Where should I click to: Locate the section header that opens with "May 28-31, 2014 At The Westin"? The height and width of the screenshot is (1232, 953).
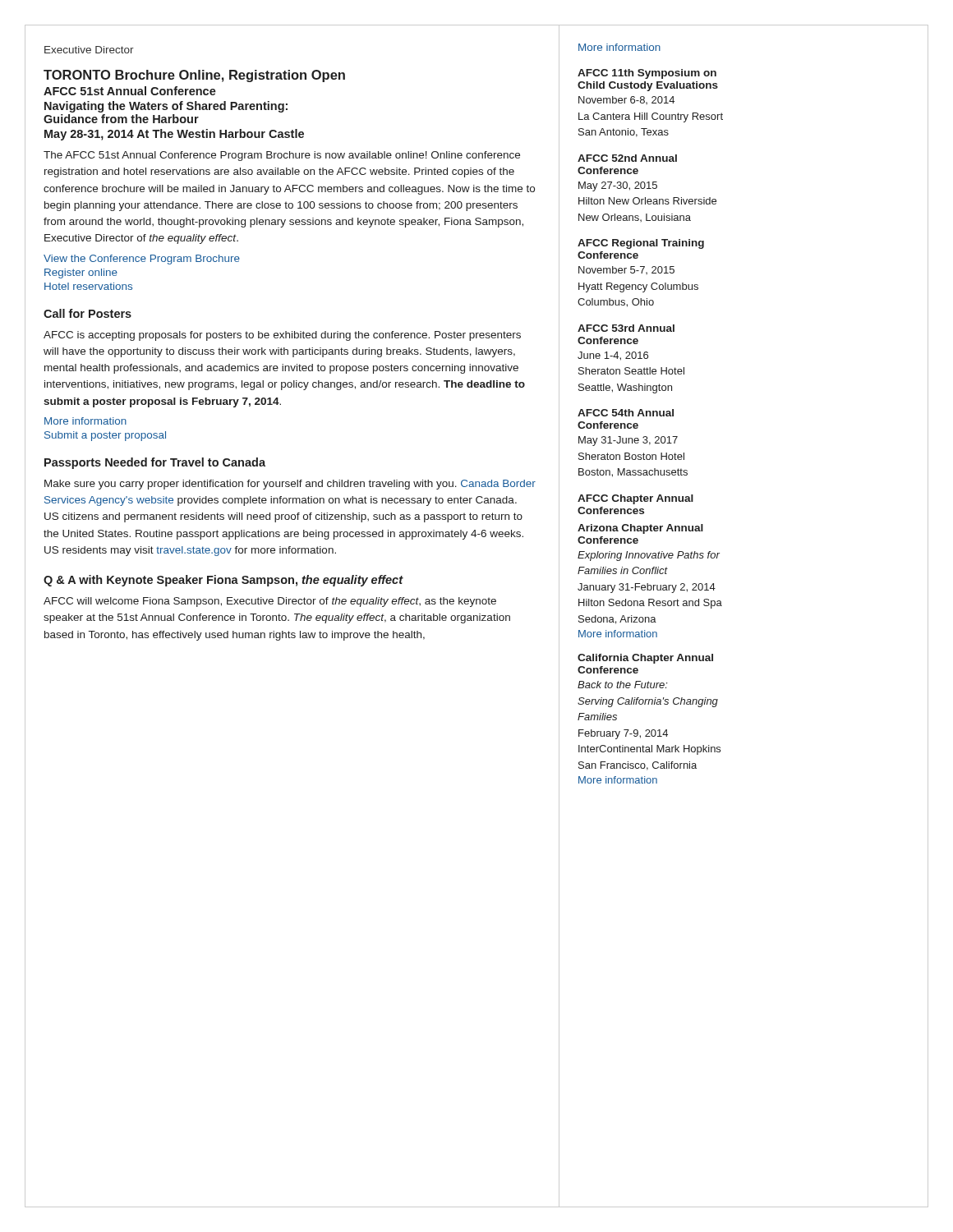(x=174, y=134)
